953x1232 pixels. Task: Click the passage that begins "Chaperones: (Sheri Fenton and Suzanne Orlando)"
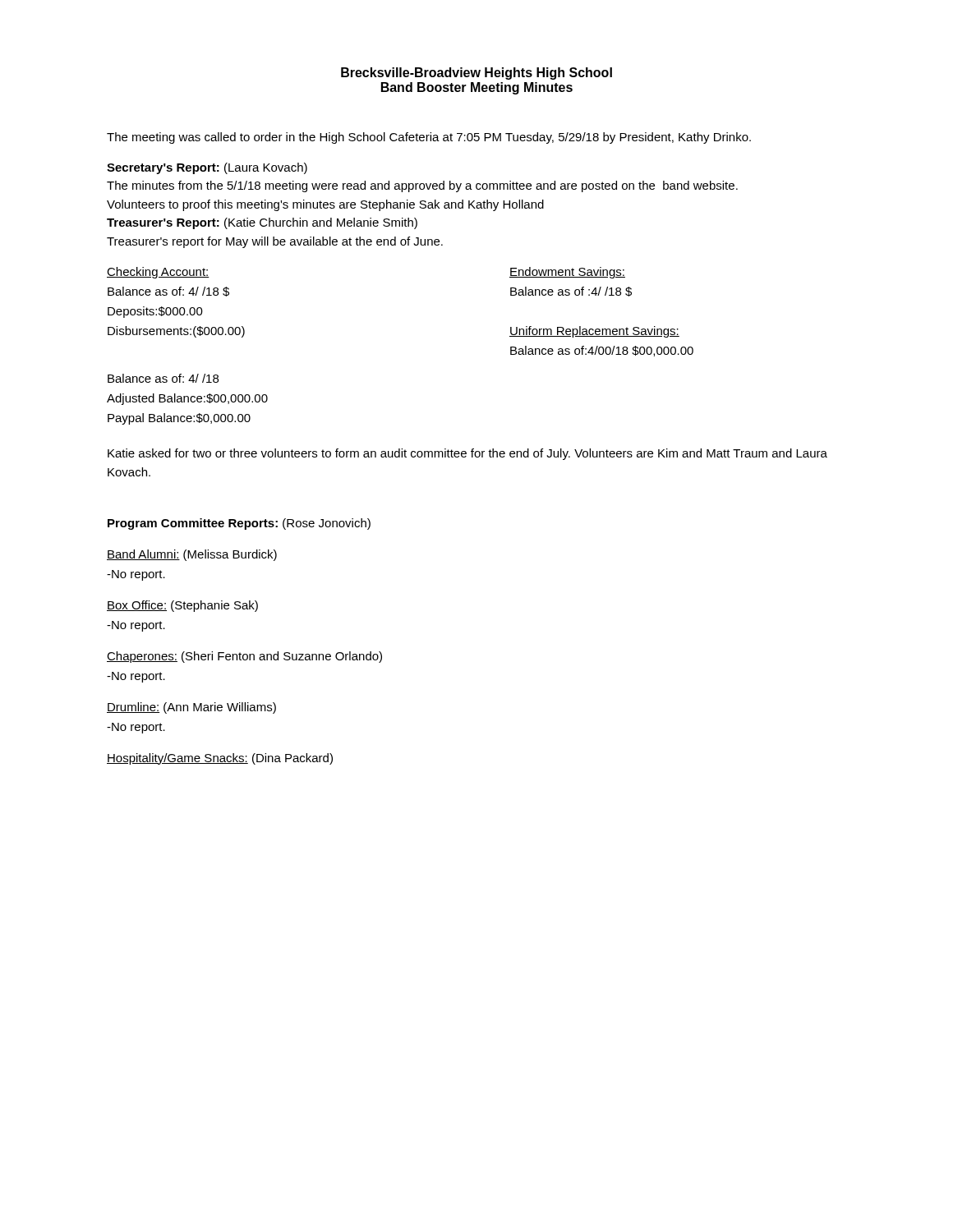coord(244,657)
